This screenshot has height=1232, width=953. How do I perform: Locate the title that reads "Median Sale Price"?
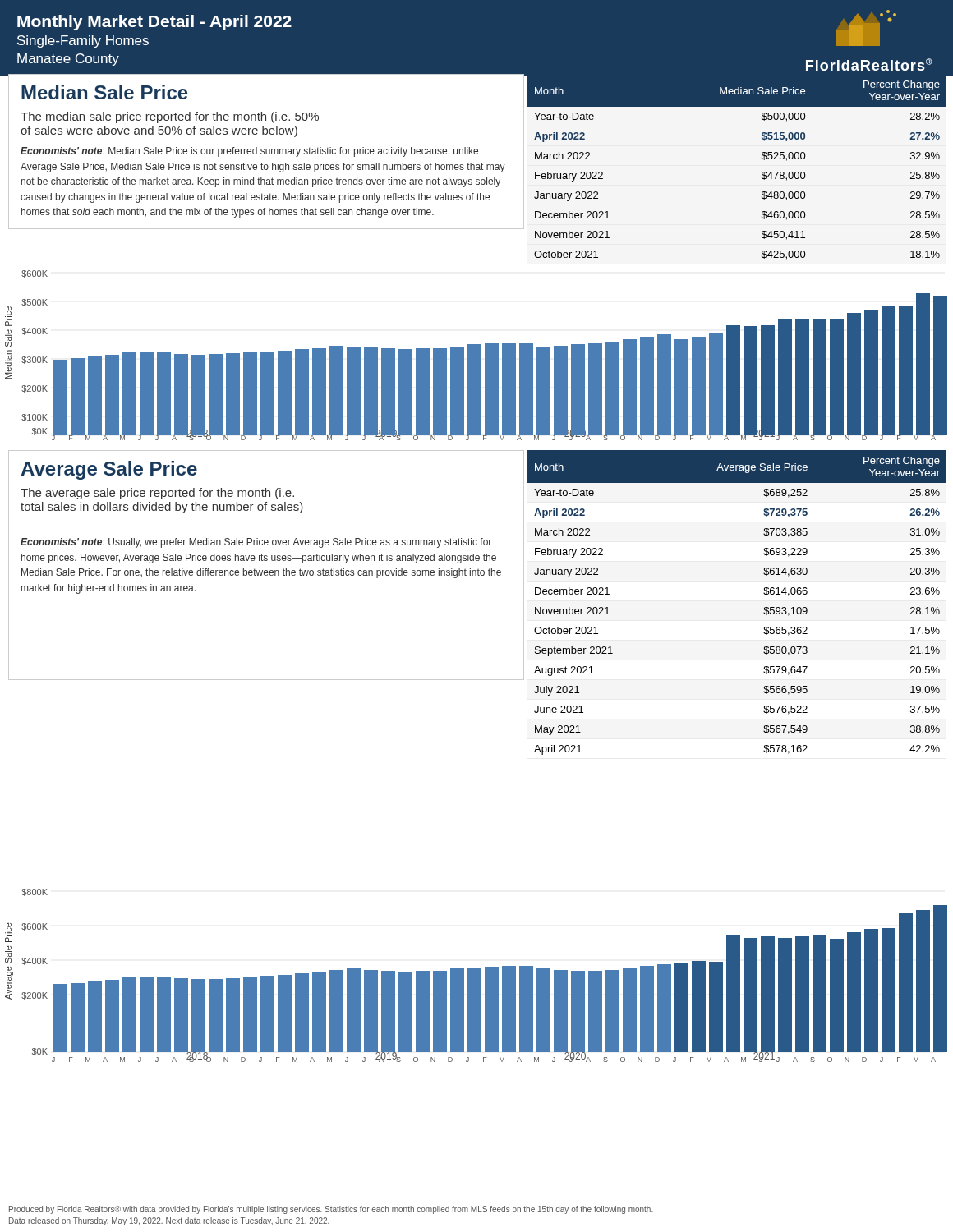coord(95,89)
